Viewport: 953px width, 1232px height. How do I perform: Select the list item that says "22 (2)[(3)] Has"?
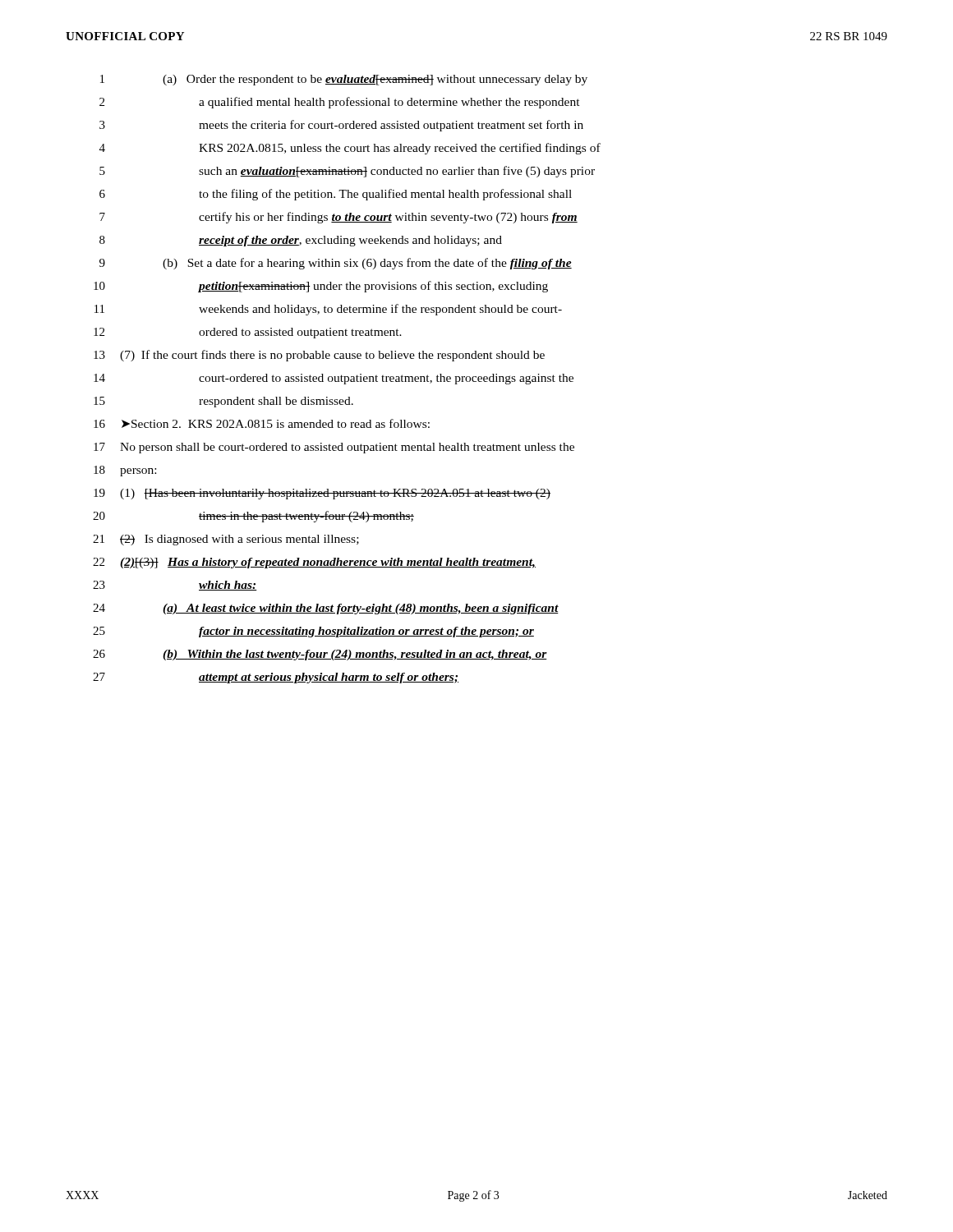coord(476,574)
